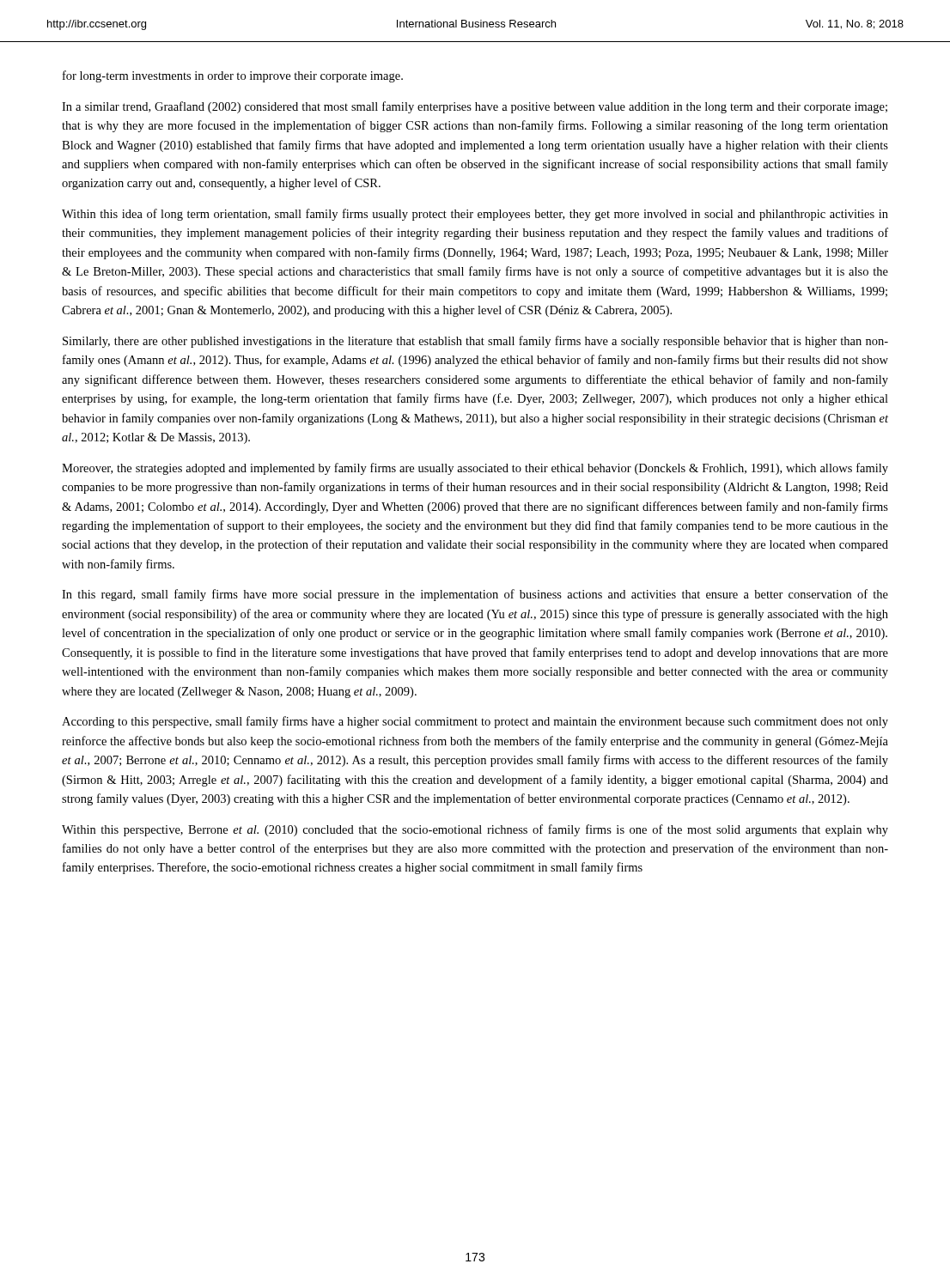
Task: Locate the region starting "Within this perspective, Berrone et al. (2010) concluded"
Action: tap(475, 849)
